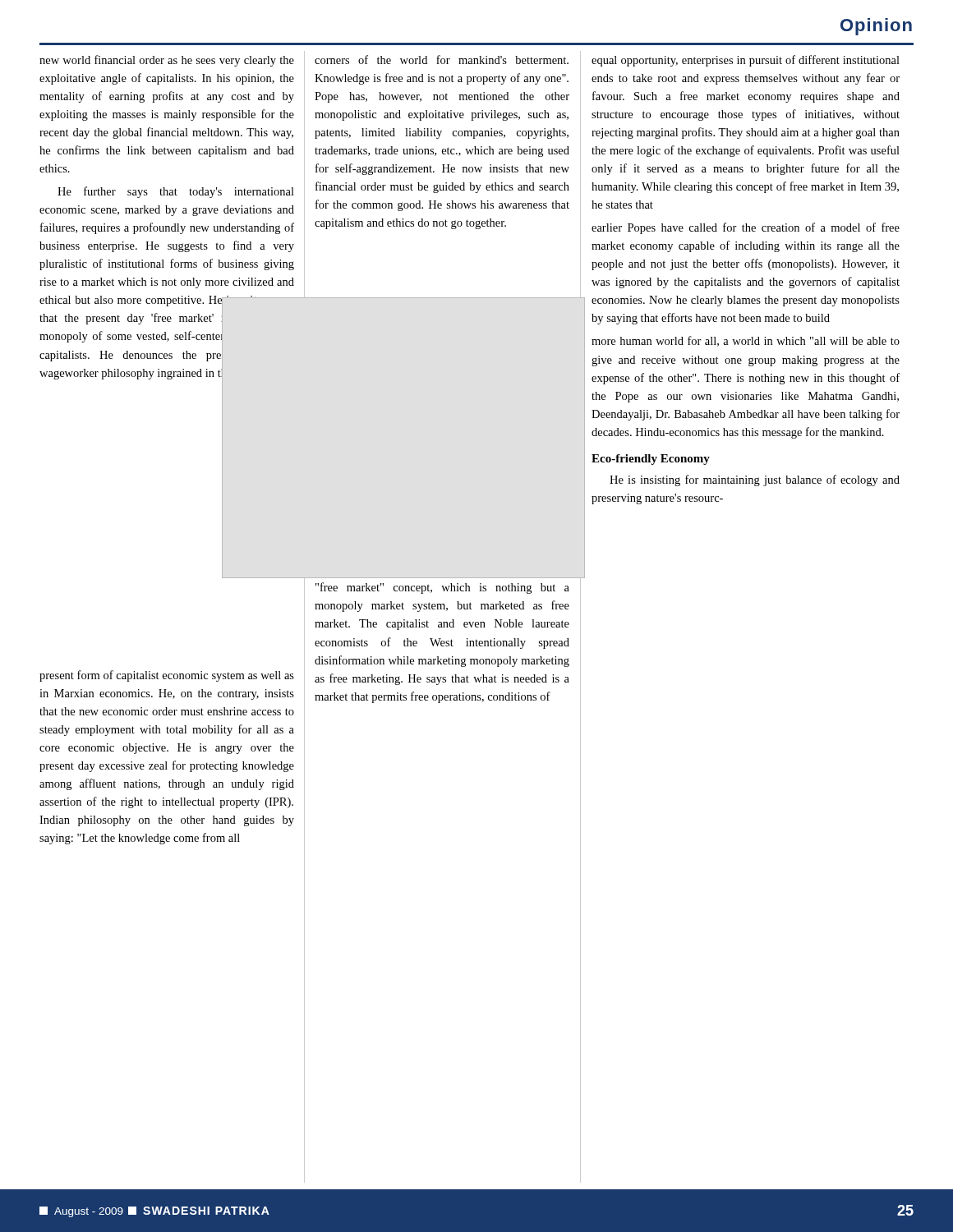Viewport: 953px width, 1232px height.
Task: Find the text block starting "present form of"
Action: coord(167,756)
